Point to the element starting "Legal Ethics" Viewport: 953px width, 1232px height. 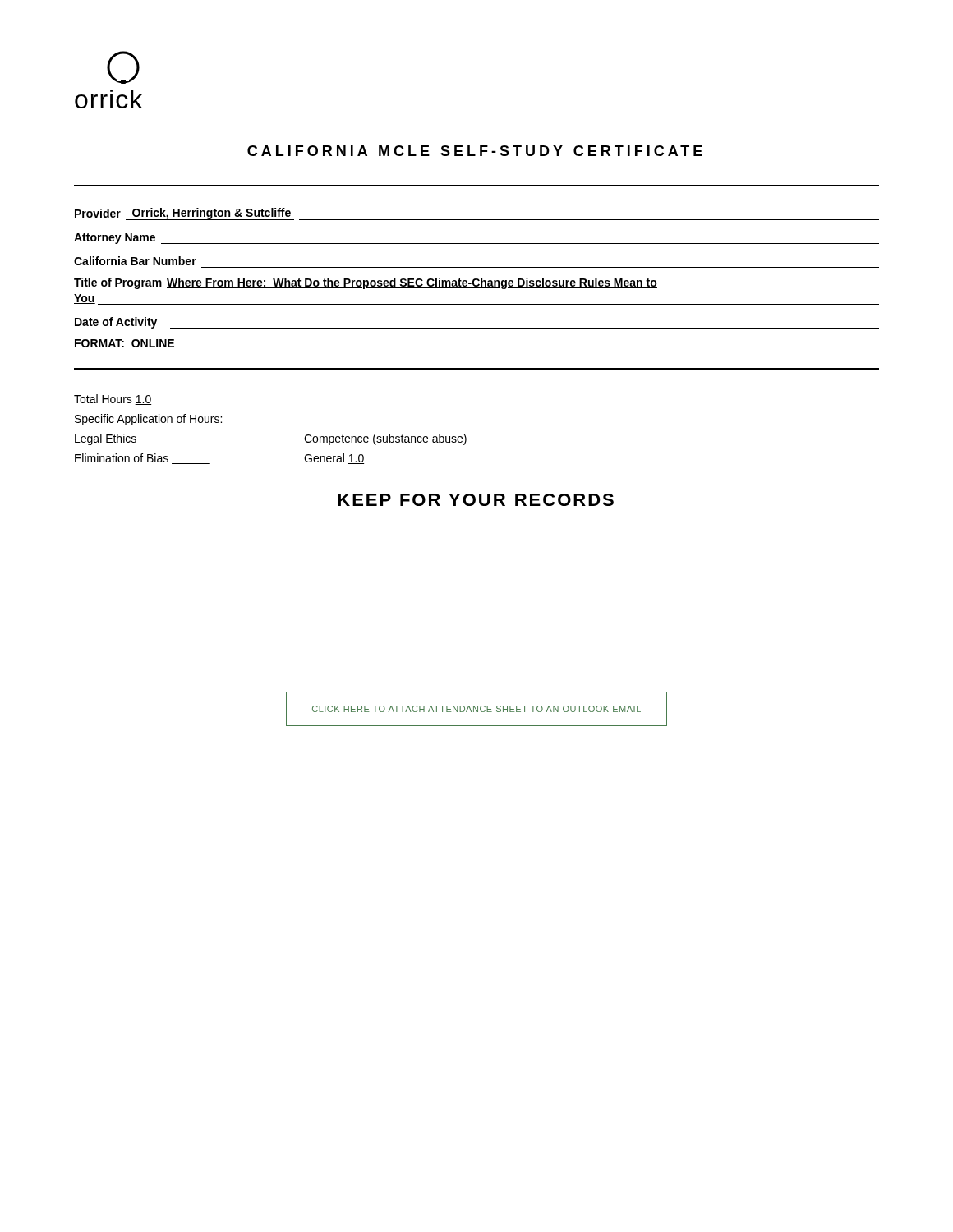(x=121, y=439)
